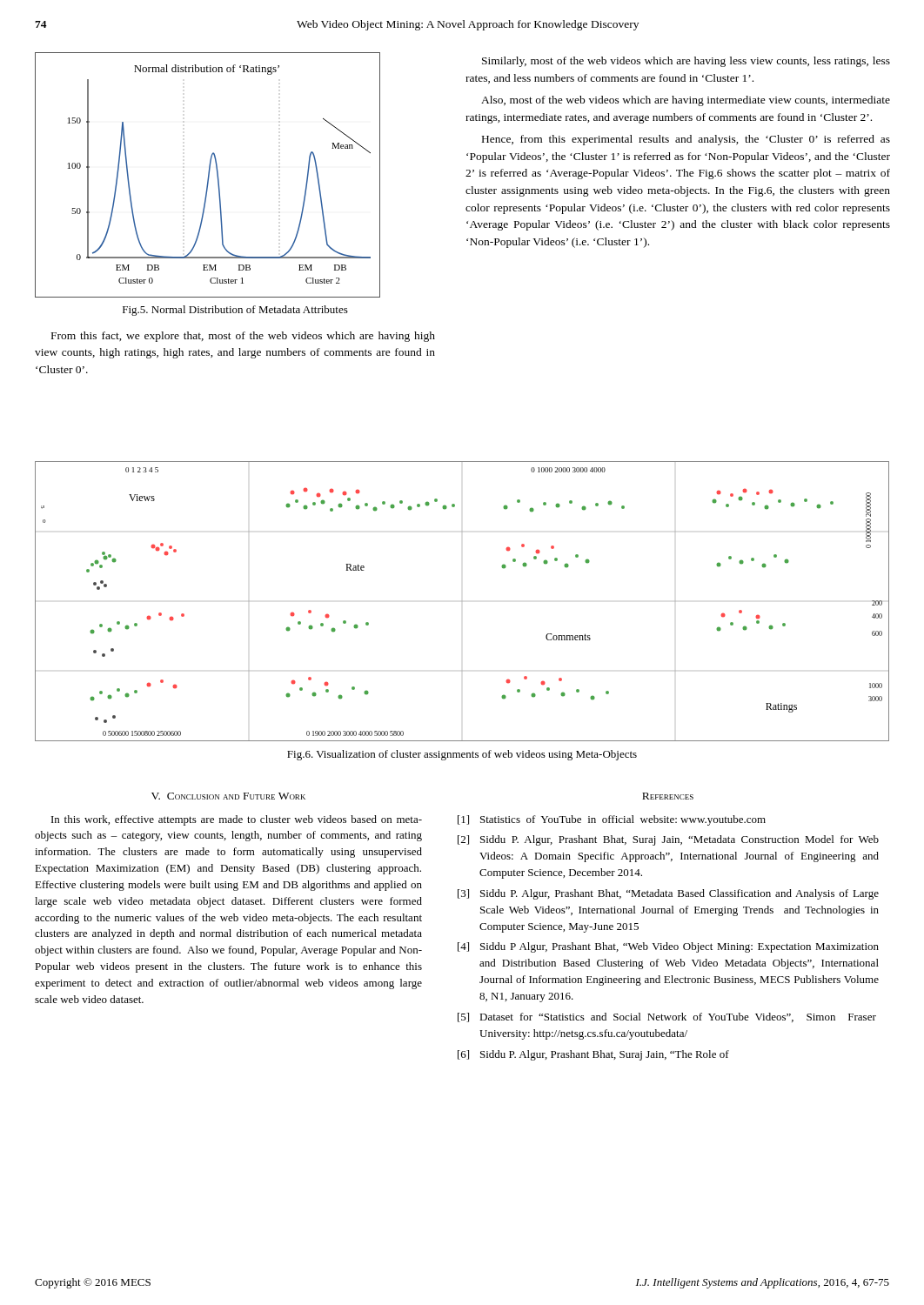The image size is (924, 1305).
Task: Click the passage that begins "Also, most of the web videos which"
Action: click(678, 108)
